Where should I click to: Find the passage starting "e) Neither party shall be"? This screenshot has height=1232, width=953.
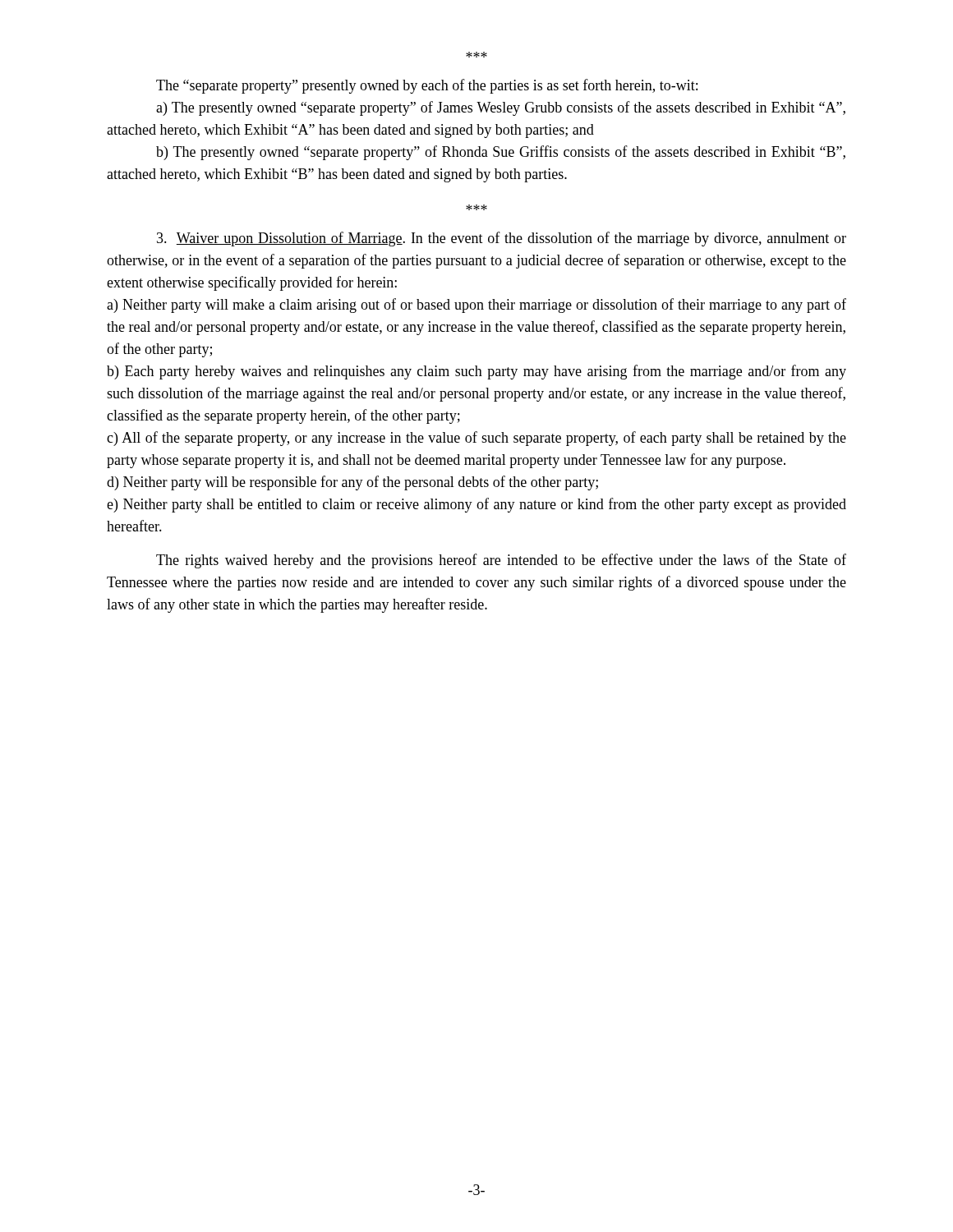click(476, 515)
